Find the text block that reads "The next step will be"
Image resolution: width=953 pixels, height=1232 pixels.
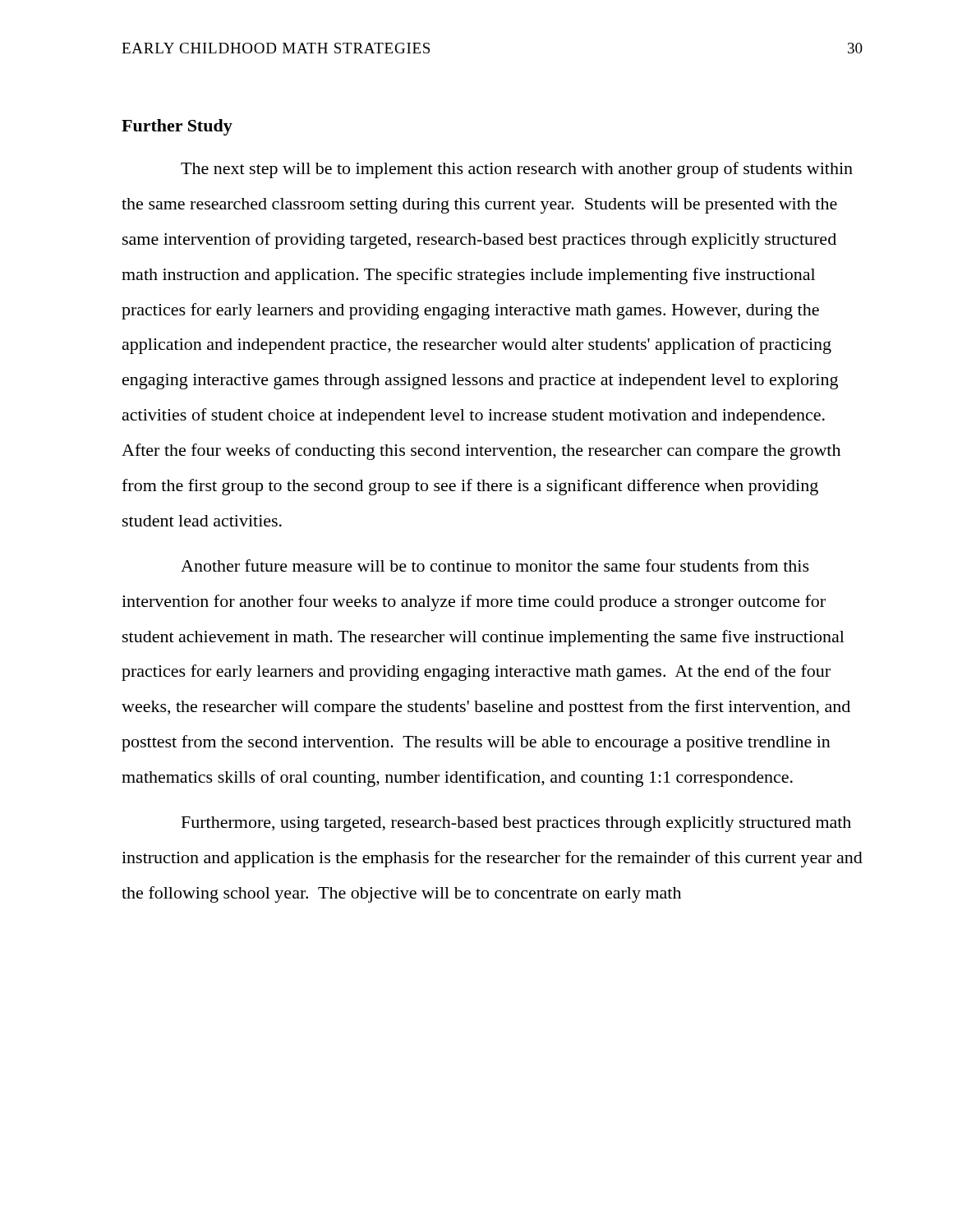487,344
